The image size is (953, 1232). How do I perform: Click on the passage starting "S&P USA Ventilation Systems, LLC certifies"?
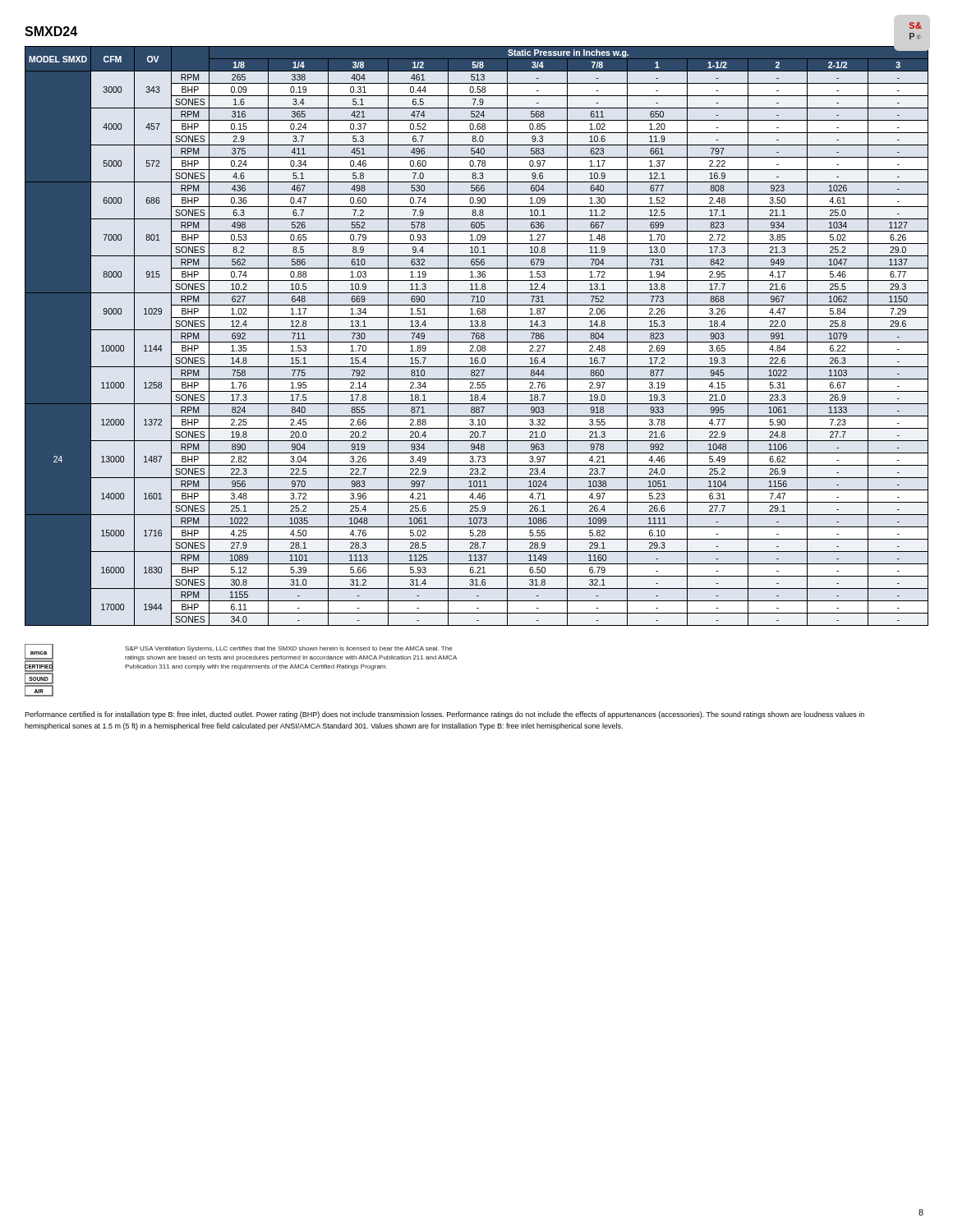point(291,658)
